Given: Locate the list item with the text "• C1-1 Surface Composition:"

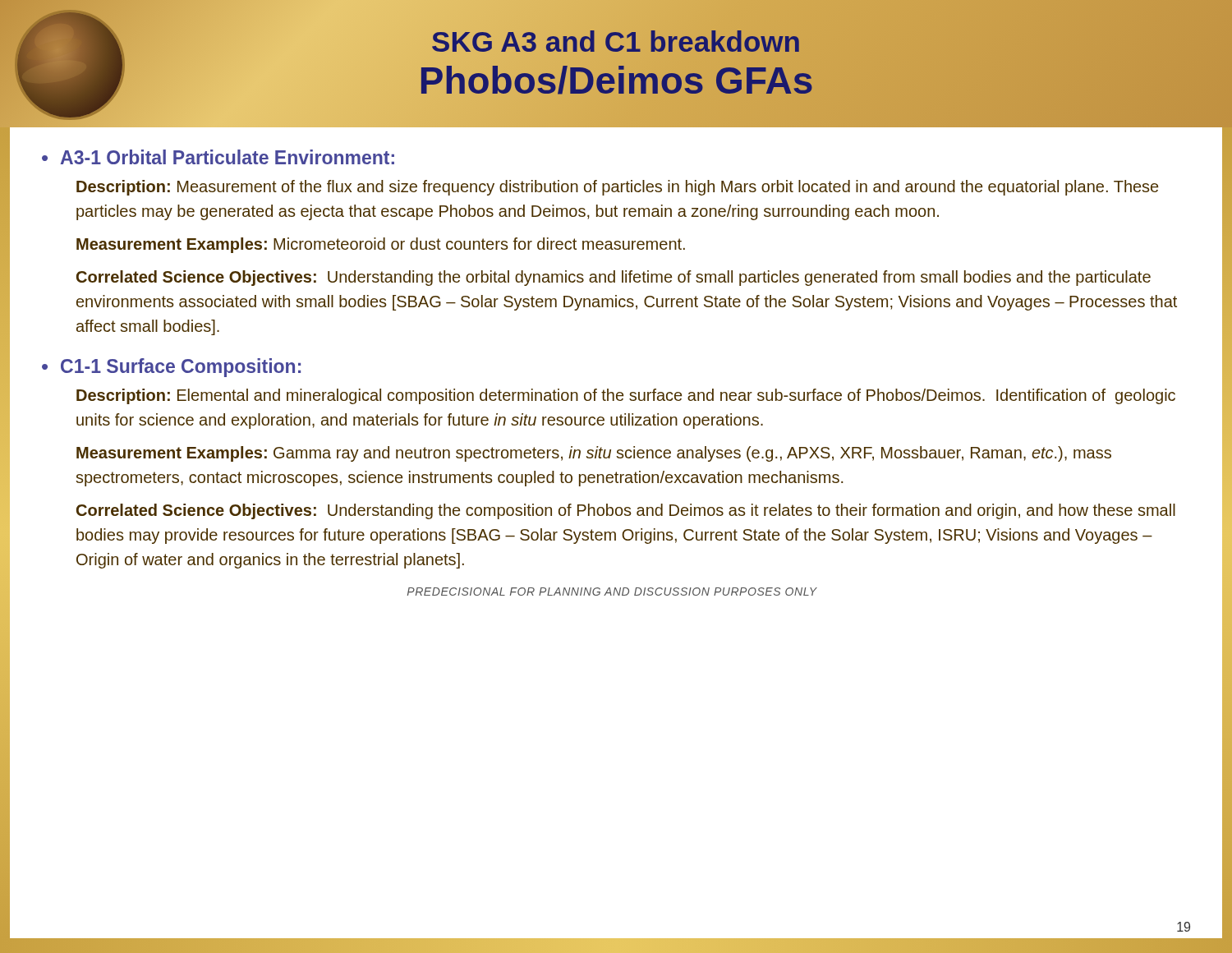Looking at the screenshot, I should [x=172, y=367].
